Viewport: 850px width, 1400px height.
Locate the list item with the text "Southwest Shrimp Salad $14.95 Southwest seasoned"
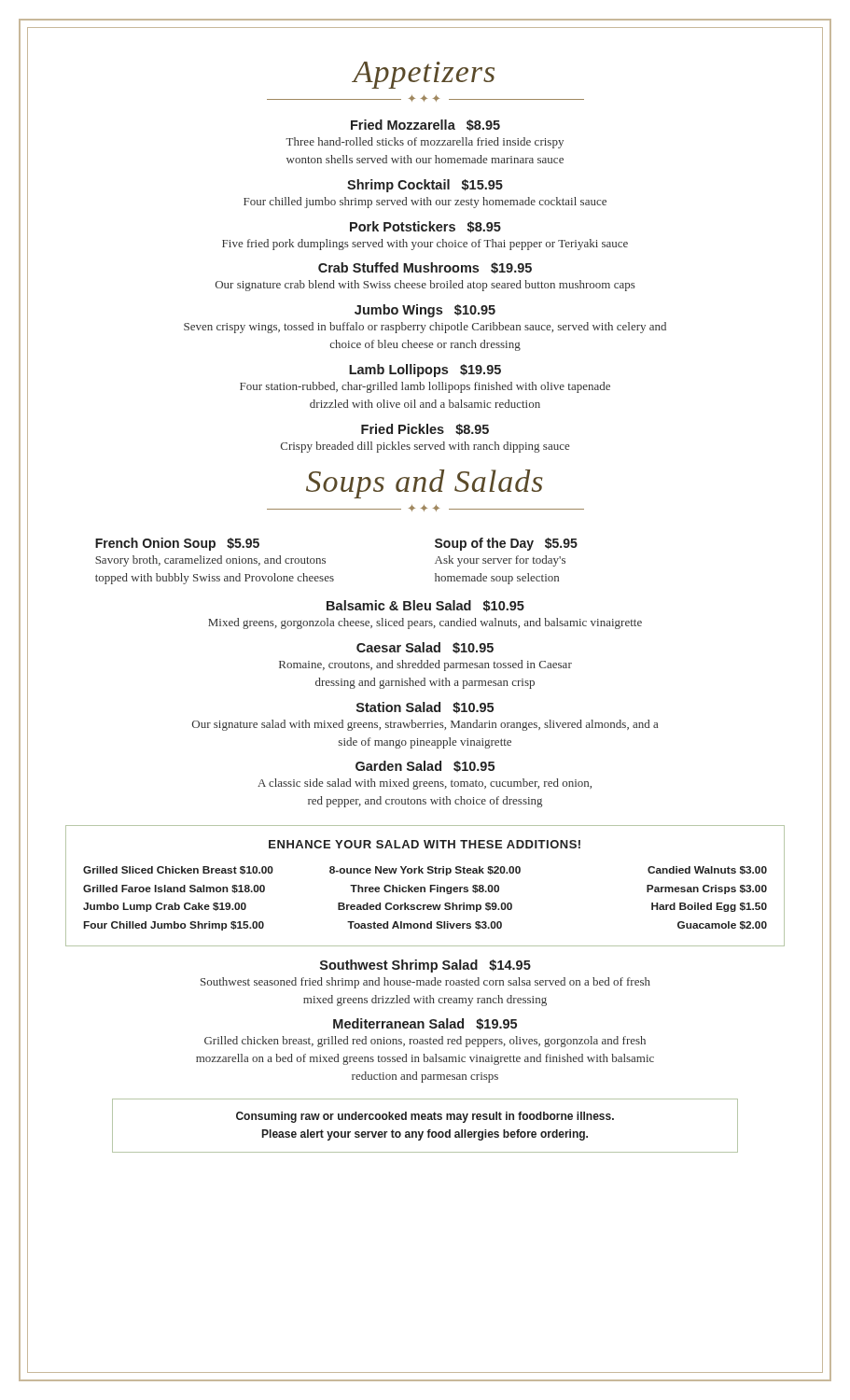[425, 983]
